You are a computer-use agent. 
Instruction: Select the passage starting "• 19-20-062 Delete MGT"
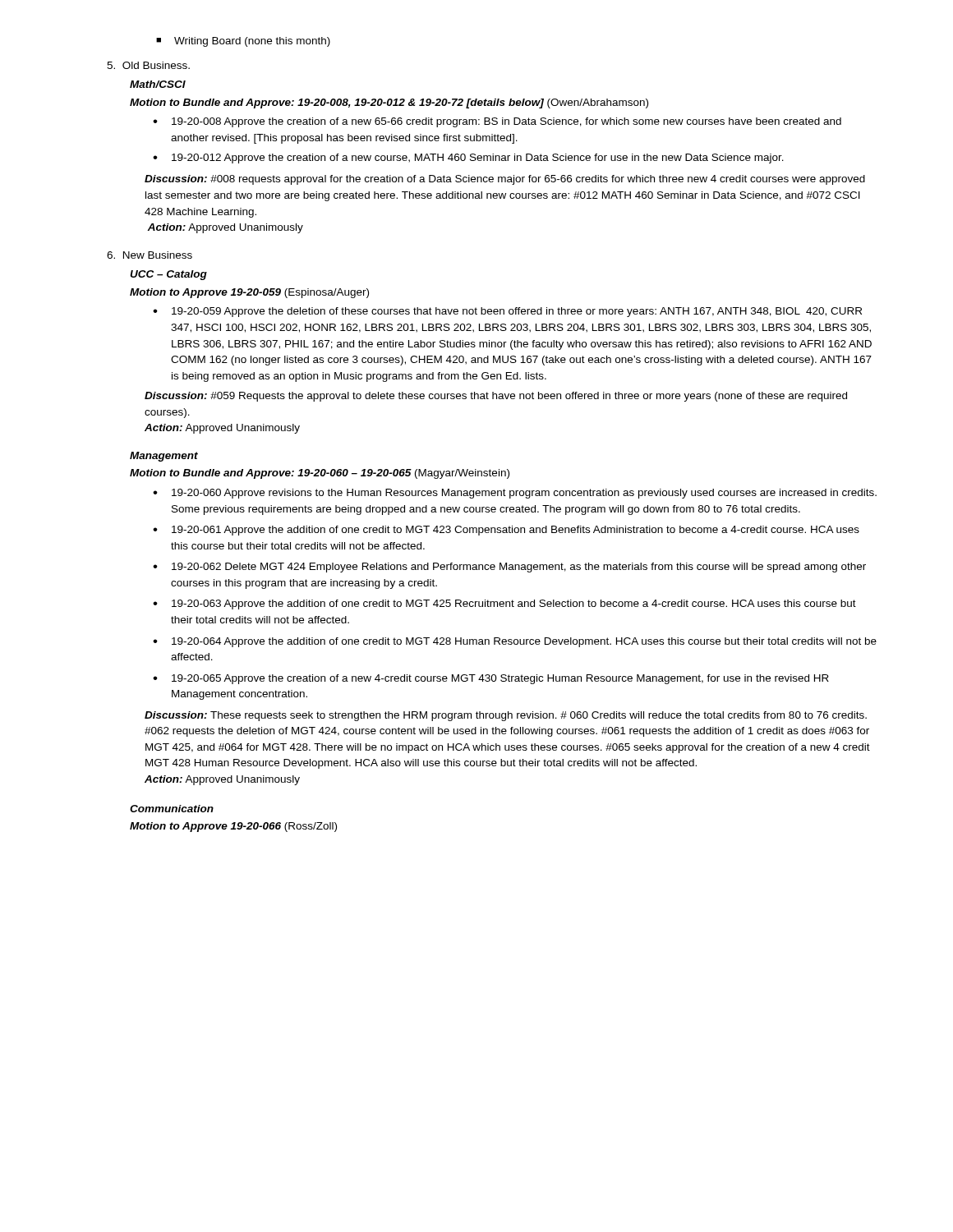516,575
